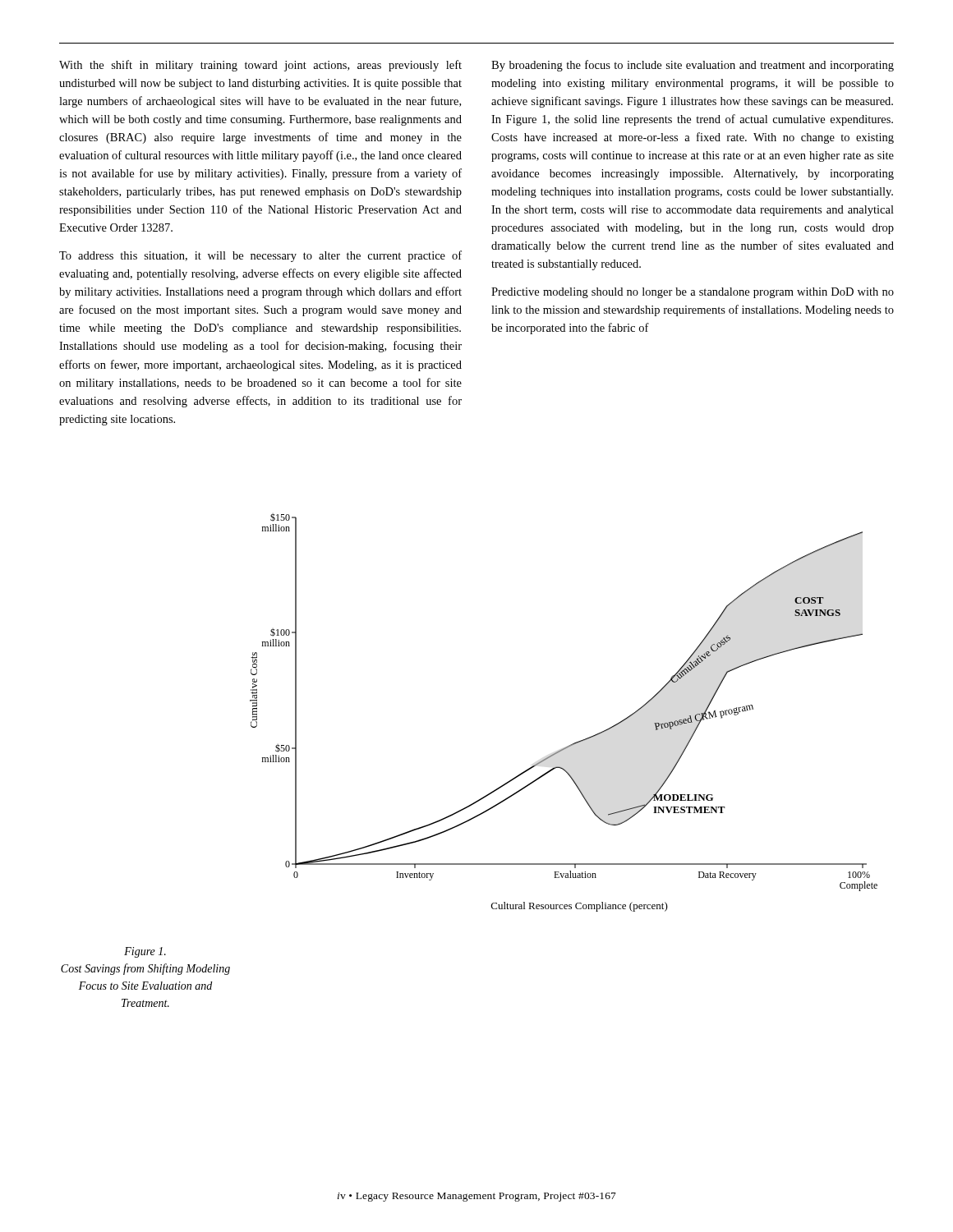The width and height of the screenshot is (953, 1232).
Task: Locate the text block that reads "By broadening the focus to"
Action: (x=693, y=196)
